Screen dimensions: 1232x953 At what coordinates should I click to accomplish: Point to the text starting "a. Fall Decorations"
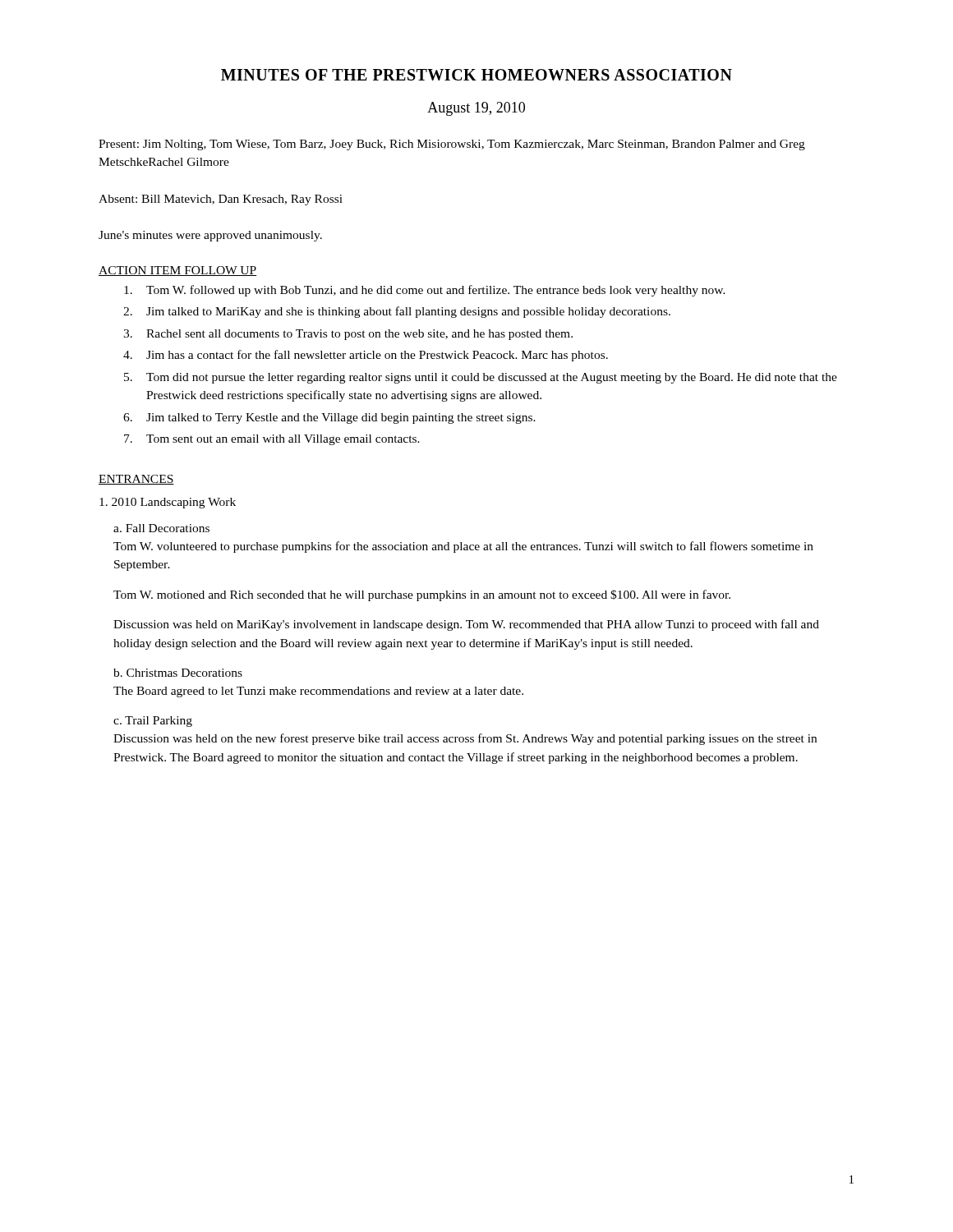click(x=162, y=527)
